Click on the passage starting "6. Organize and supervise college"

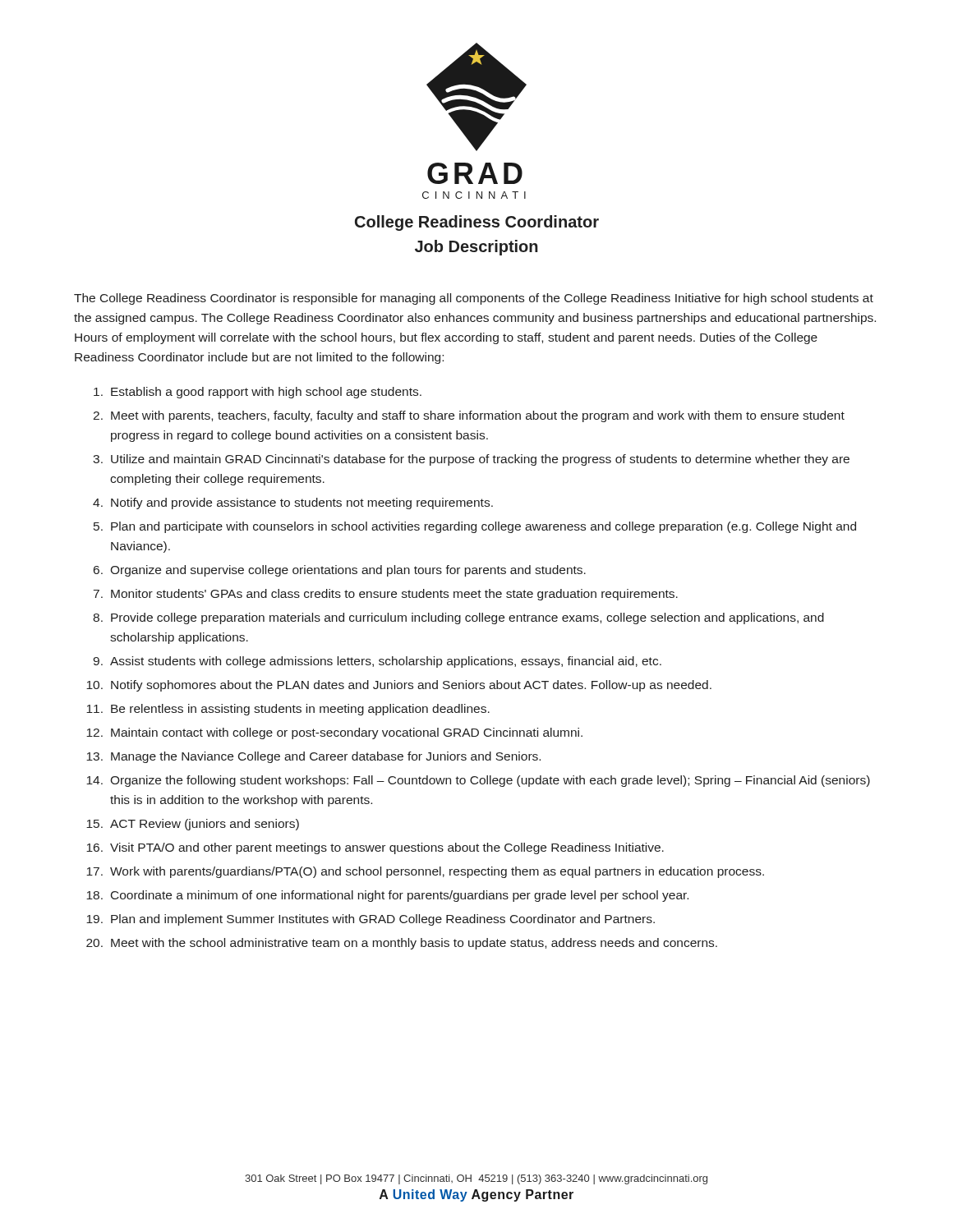click(x=476, y=570)
